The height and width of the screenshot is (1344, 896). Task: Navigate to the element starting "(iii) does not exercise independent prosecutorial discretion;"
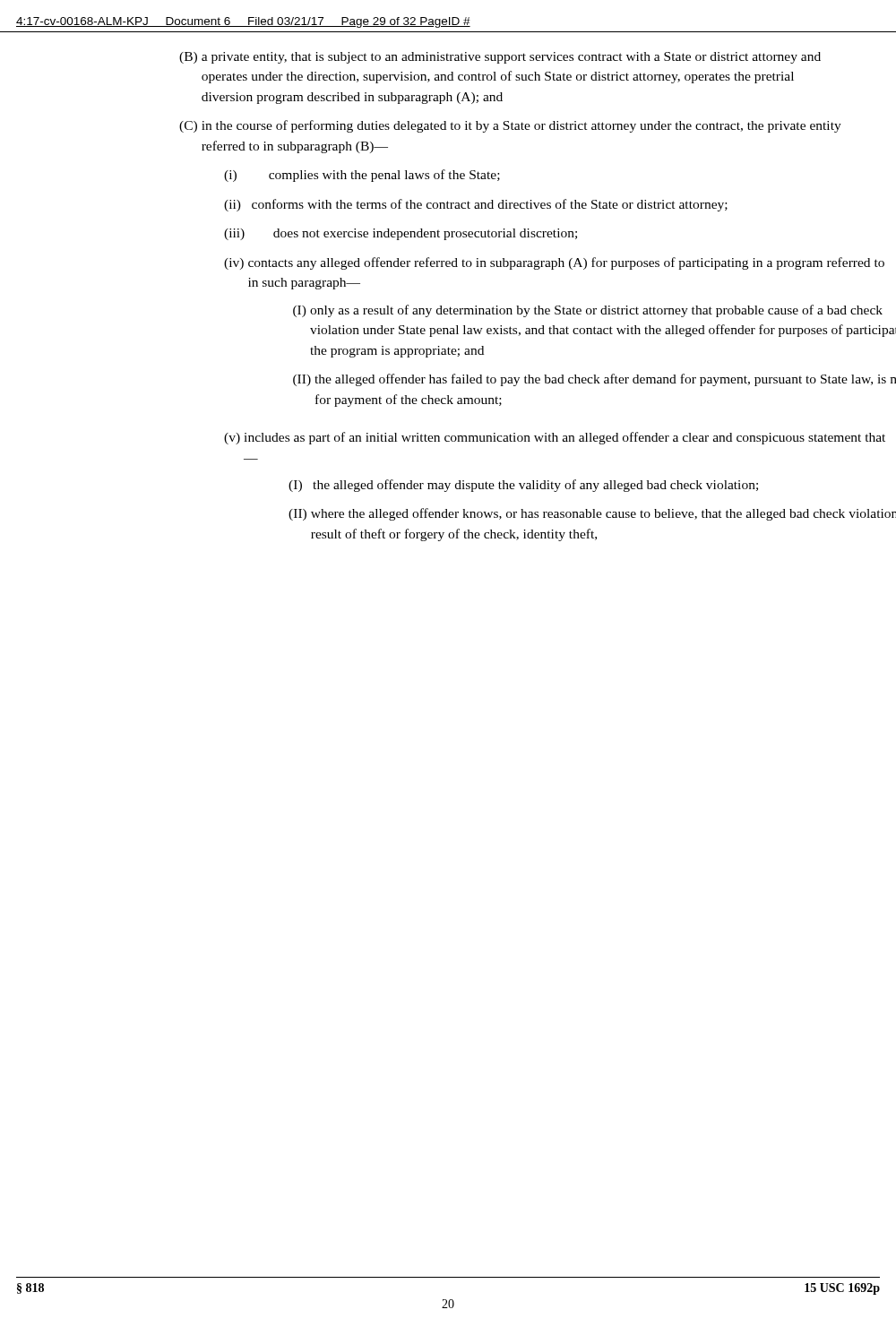tap(556, 233)
